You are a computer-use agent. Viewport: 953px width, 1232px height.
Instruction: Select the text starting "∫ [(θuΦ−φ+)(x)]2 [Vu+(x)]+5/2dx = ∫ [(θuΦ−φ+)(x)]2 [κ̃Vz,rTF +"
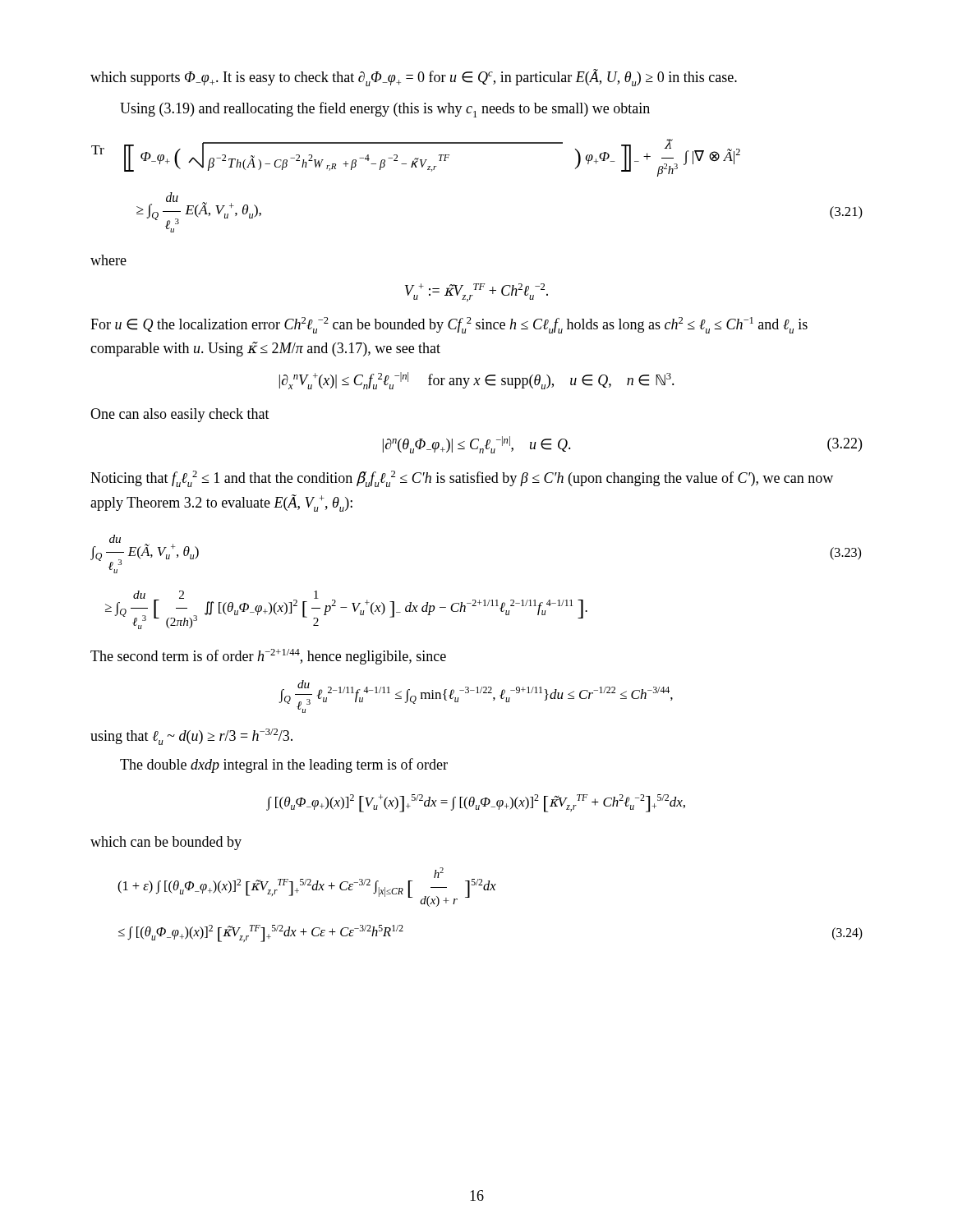point(476,802)
